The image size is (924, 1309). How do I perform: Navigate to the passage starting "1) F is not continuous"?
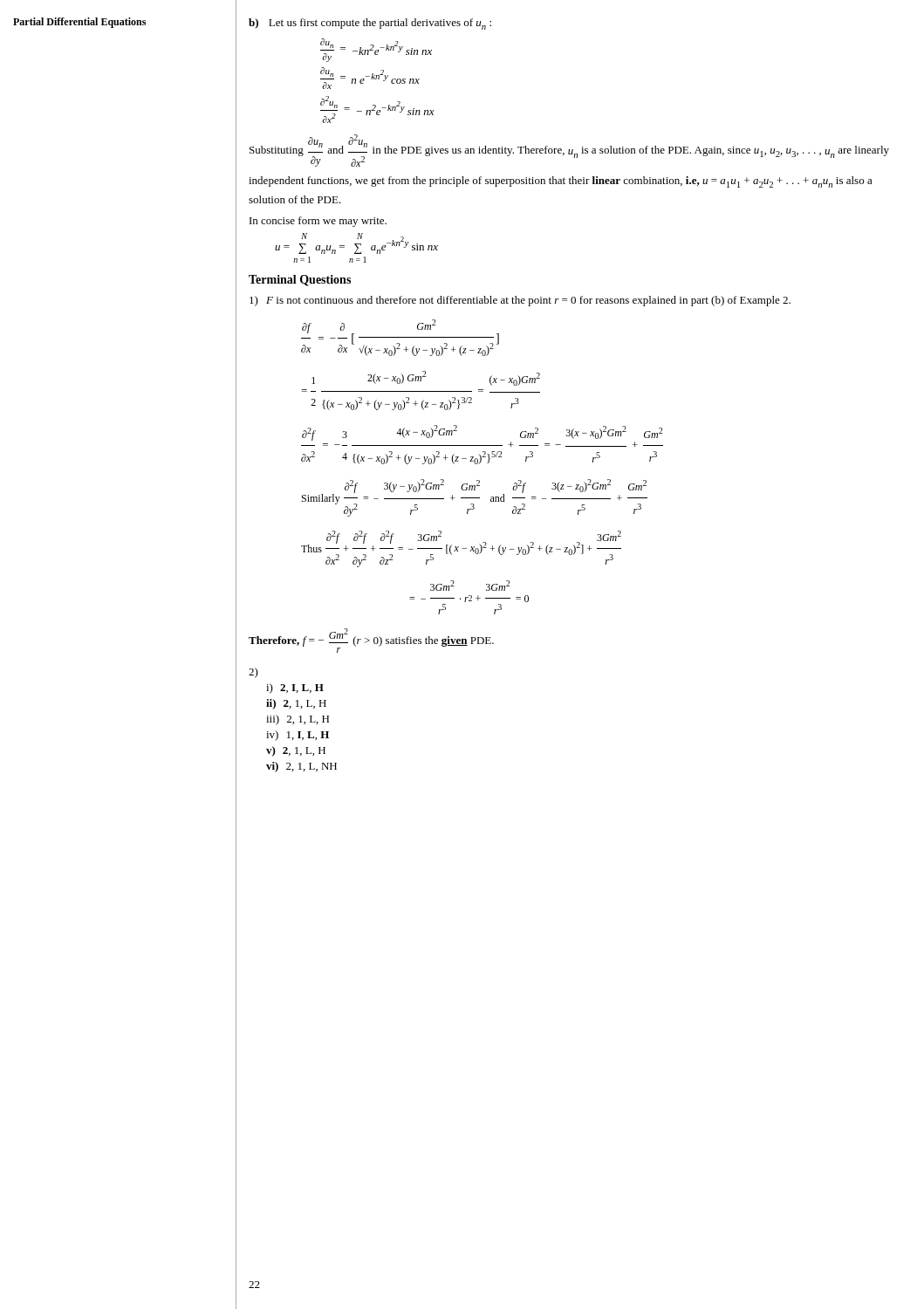520,300
